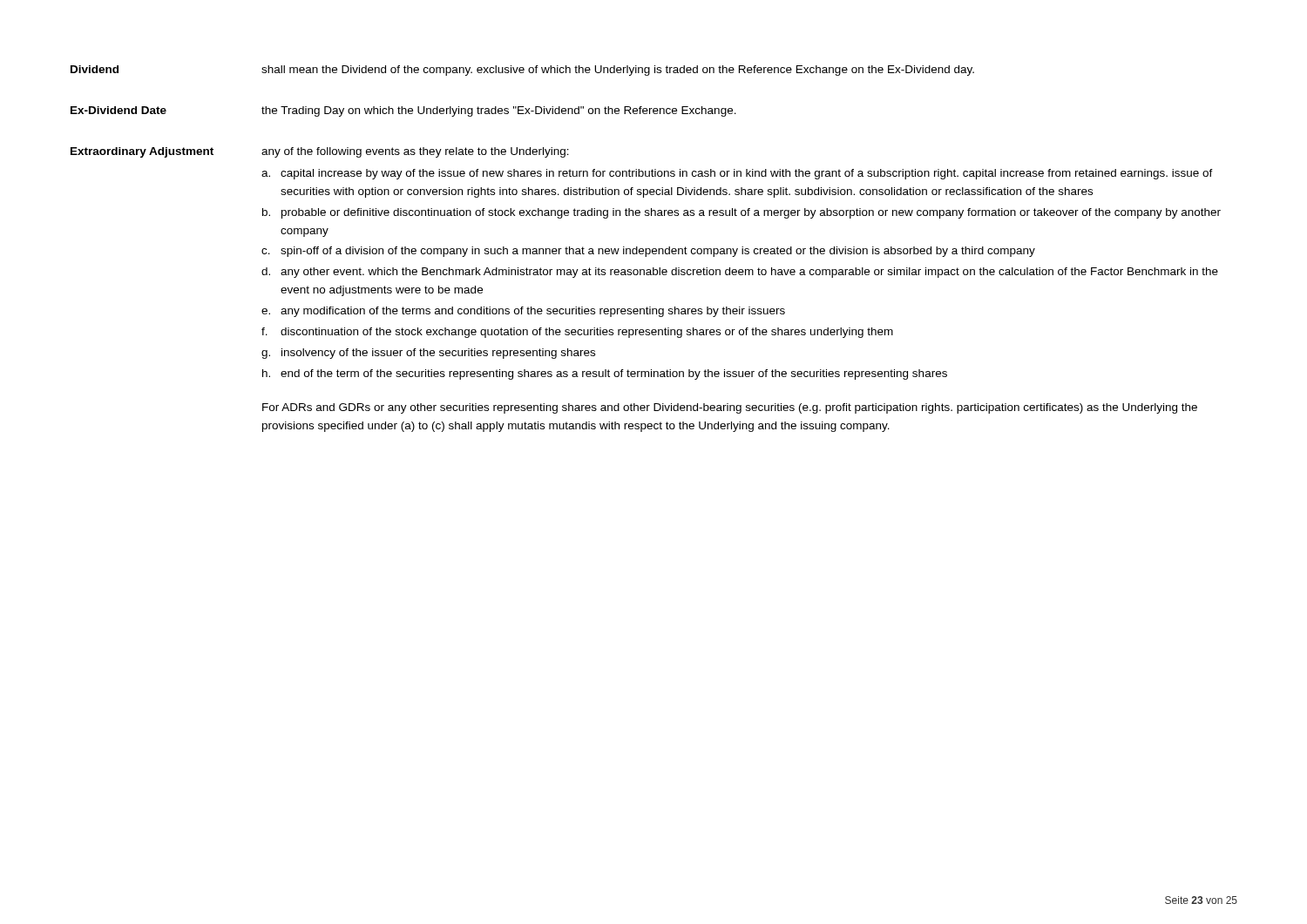Find the block on this page that starts "a. capital increase by way of"
The height and width of the screenshot is (924, 1307).
[749, 183]
